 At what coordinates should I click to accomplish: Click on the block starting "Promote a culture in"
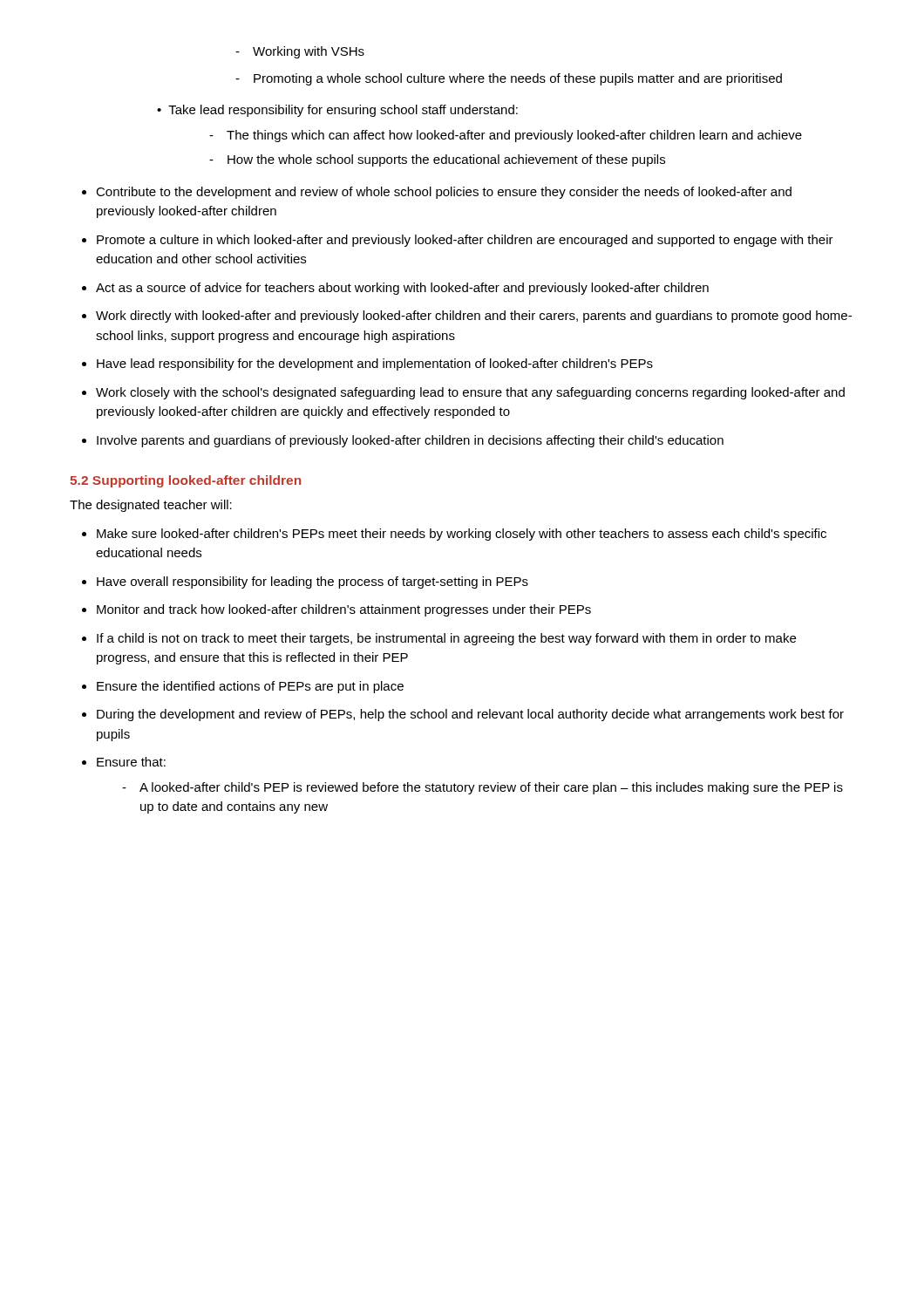464,249
